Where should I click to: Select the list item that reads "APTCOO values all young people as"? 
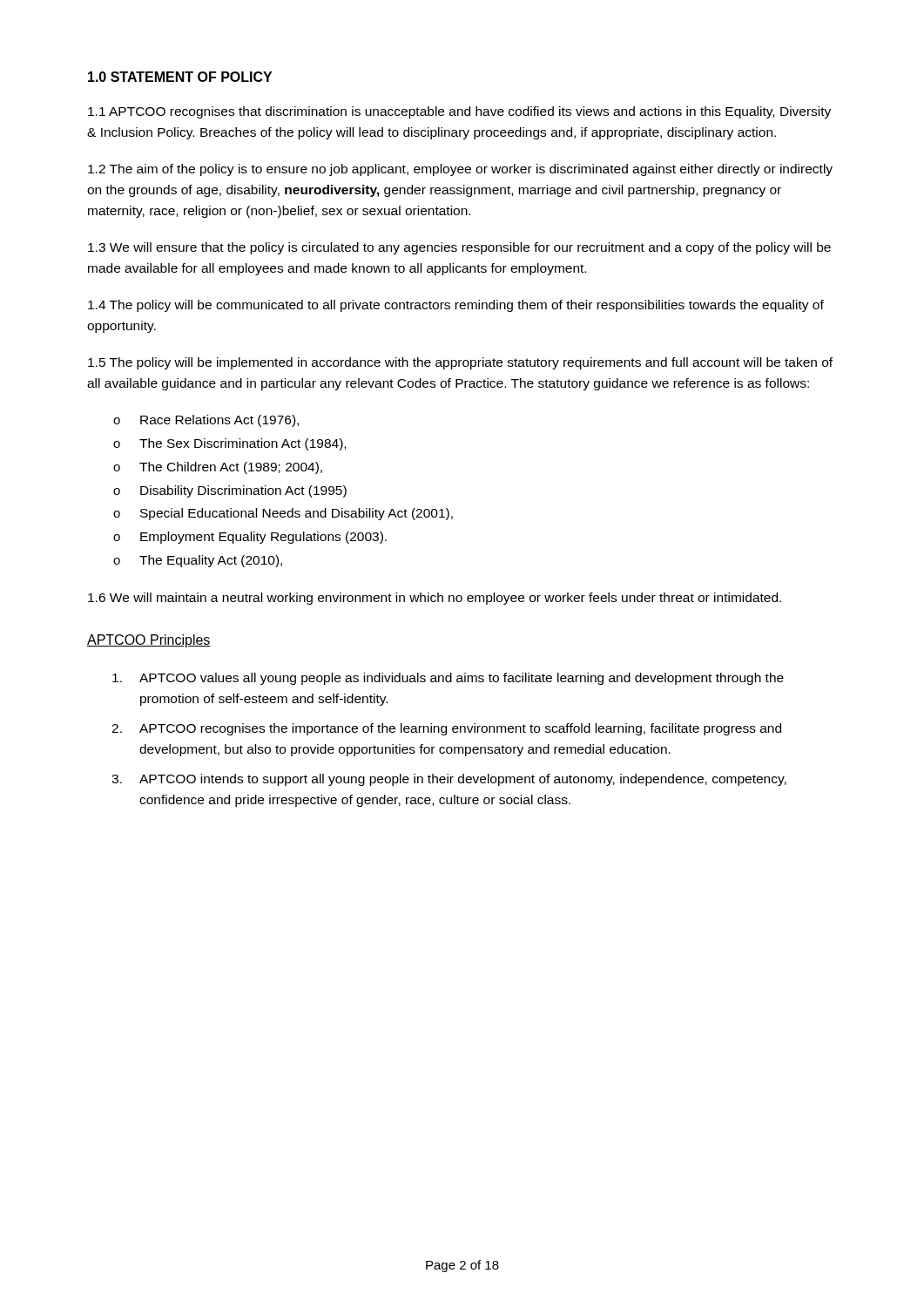[462, 688]
